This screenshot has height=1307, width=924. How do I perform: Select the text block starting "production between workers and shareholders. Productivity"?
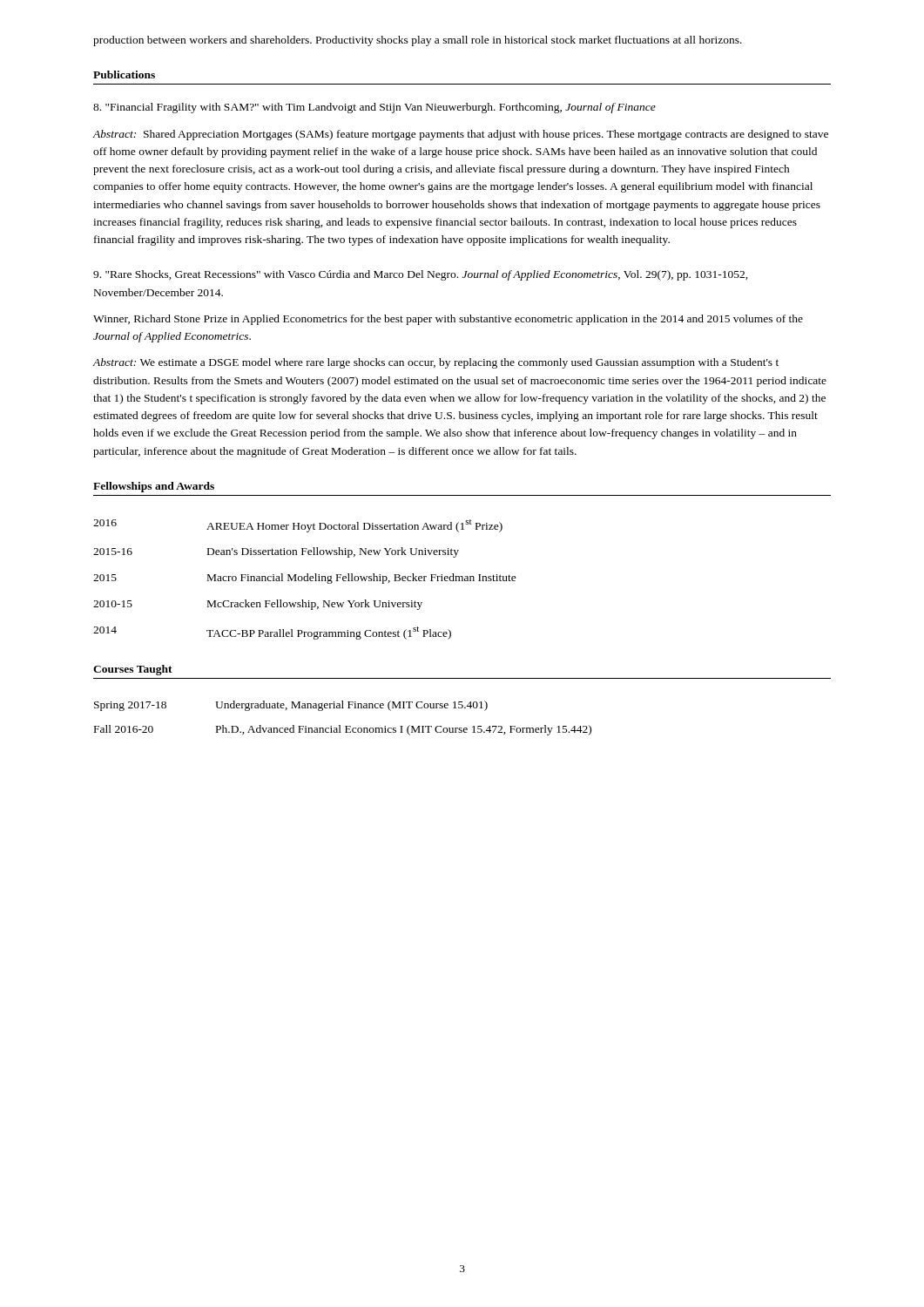tap(418, 40)
